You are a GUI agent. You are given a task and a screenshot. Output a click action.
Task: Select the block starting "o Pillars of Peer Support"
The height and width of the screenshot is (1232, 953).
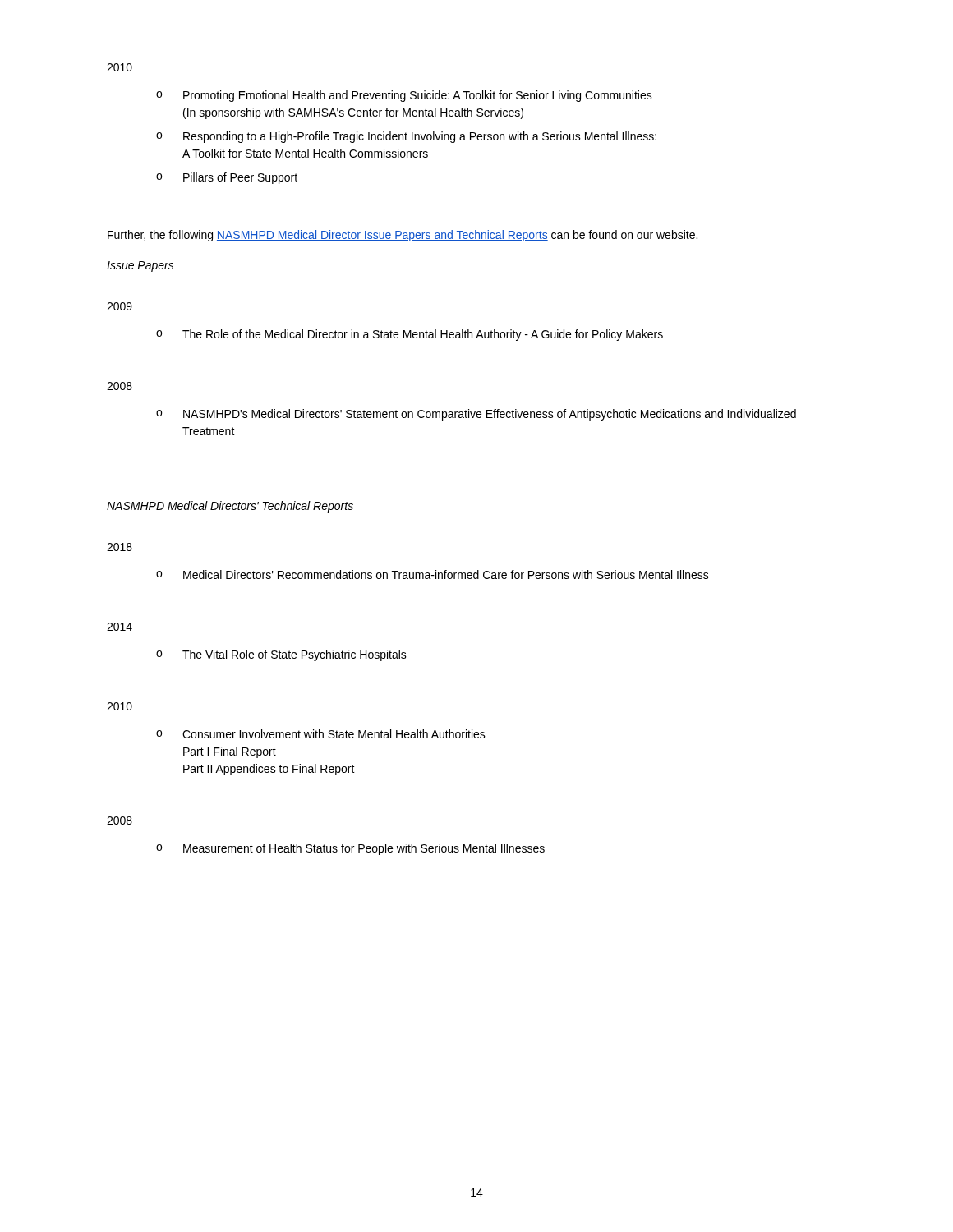[x=227, y=178]
